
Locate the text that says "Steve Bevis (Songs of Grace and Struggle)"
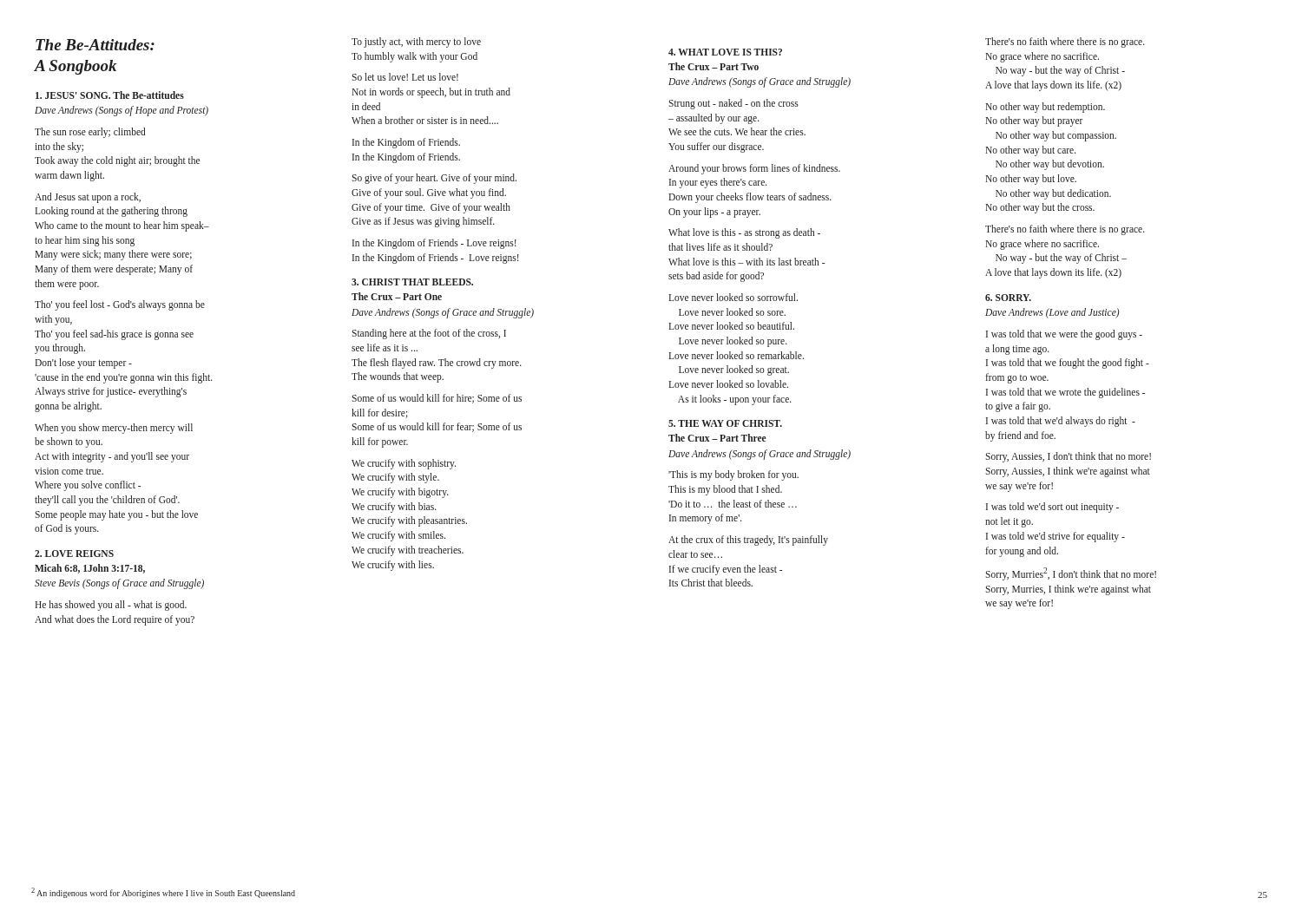click(x=120, y=583)
